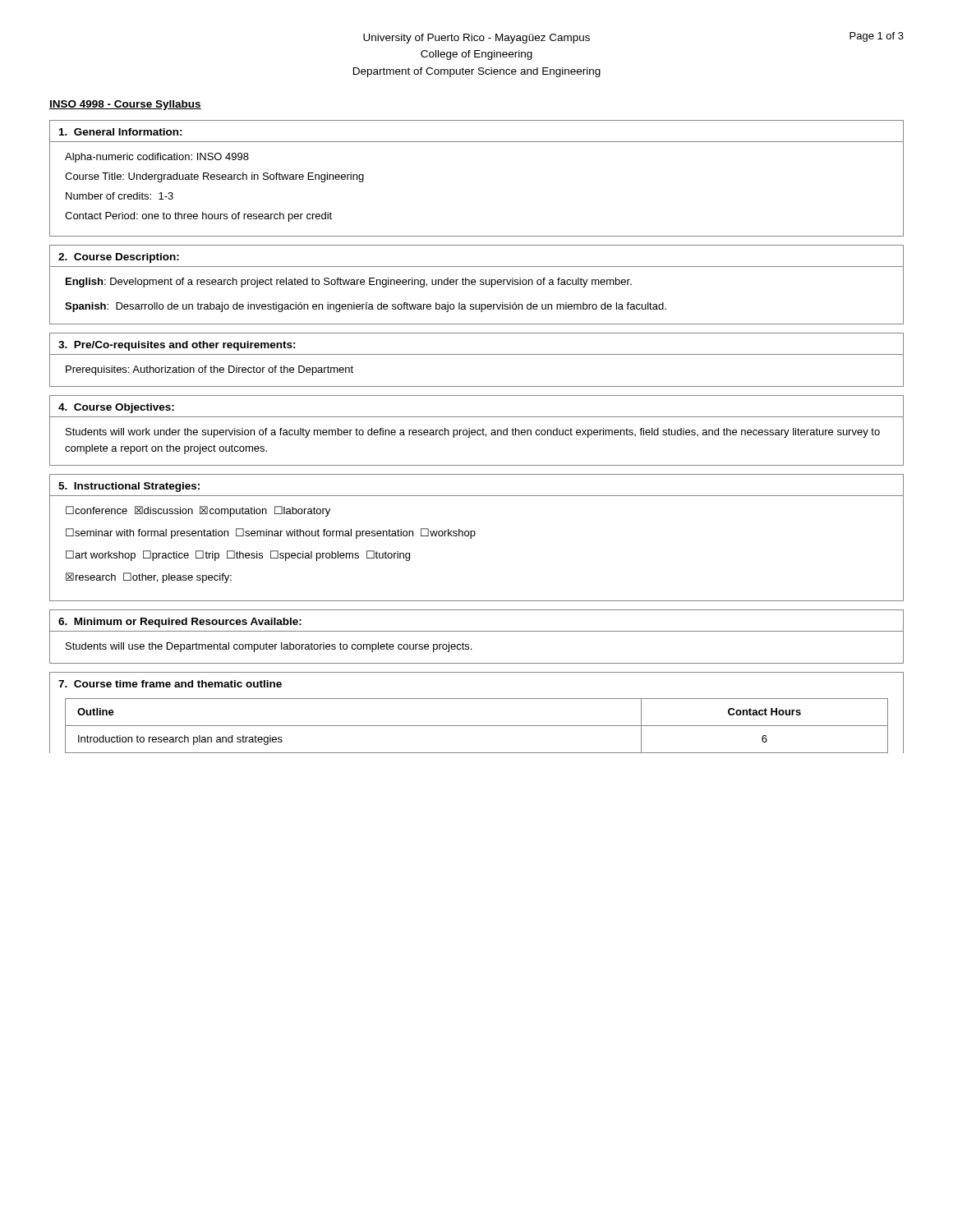
Task: Click on the text starting "6. Minimum or Required Resources"
Action: (476, 636)
